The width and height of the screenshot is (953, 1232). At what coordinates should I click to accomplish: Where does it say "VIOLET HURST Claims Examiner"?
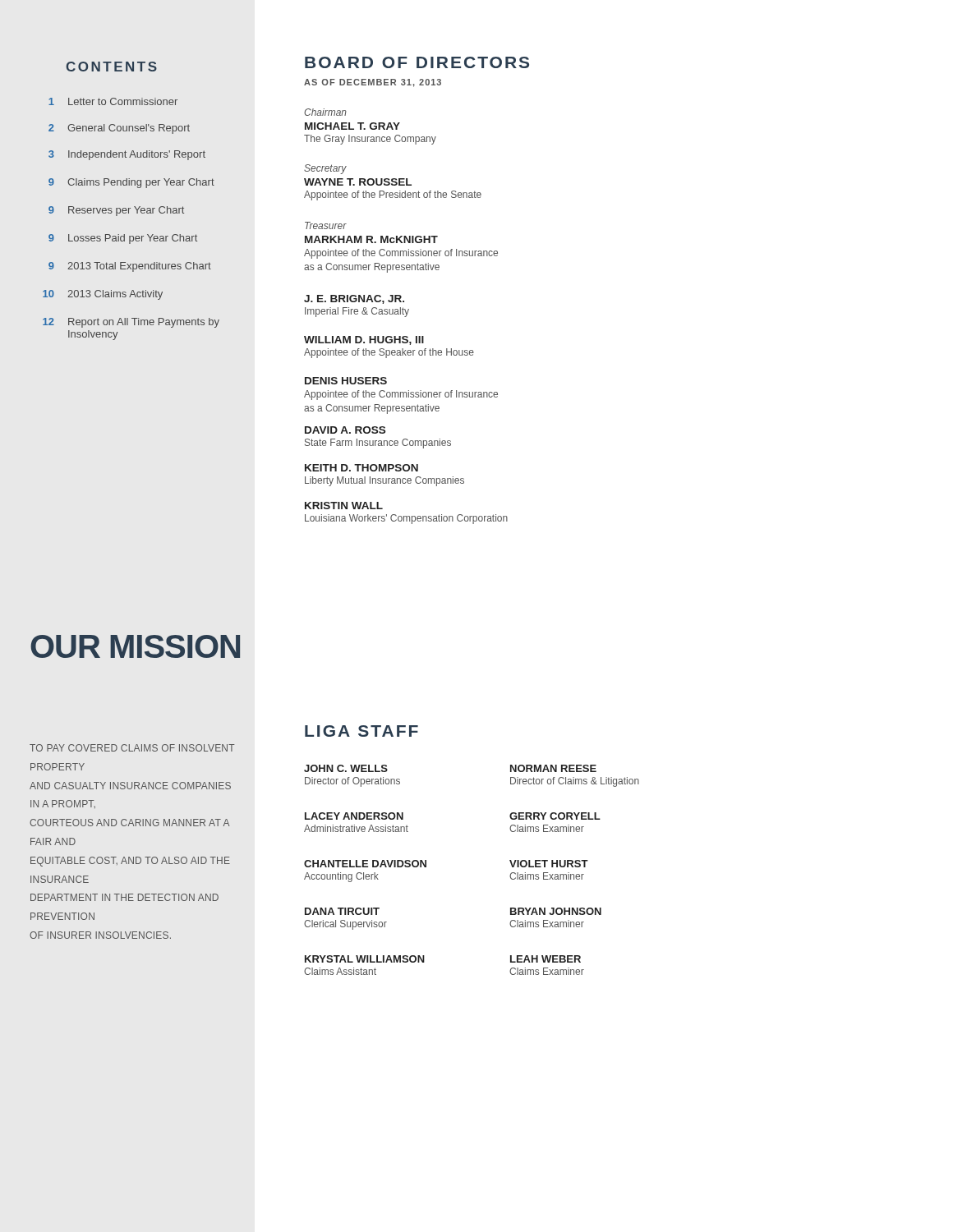(549, 864)
